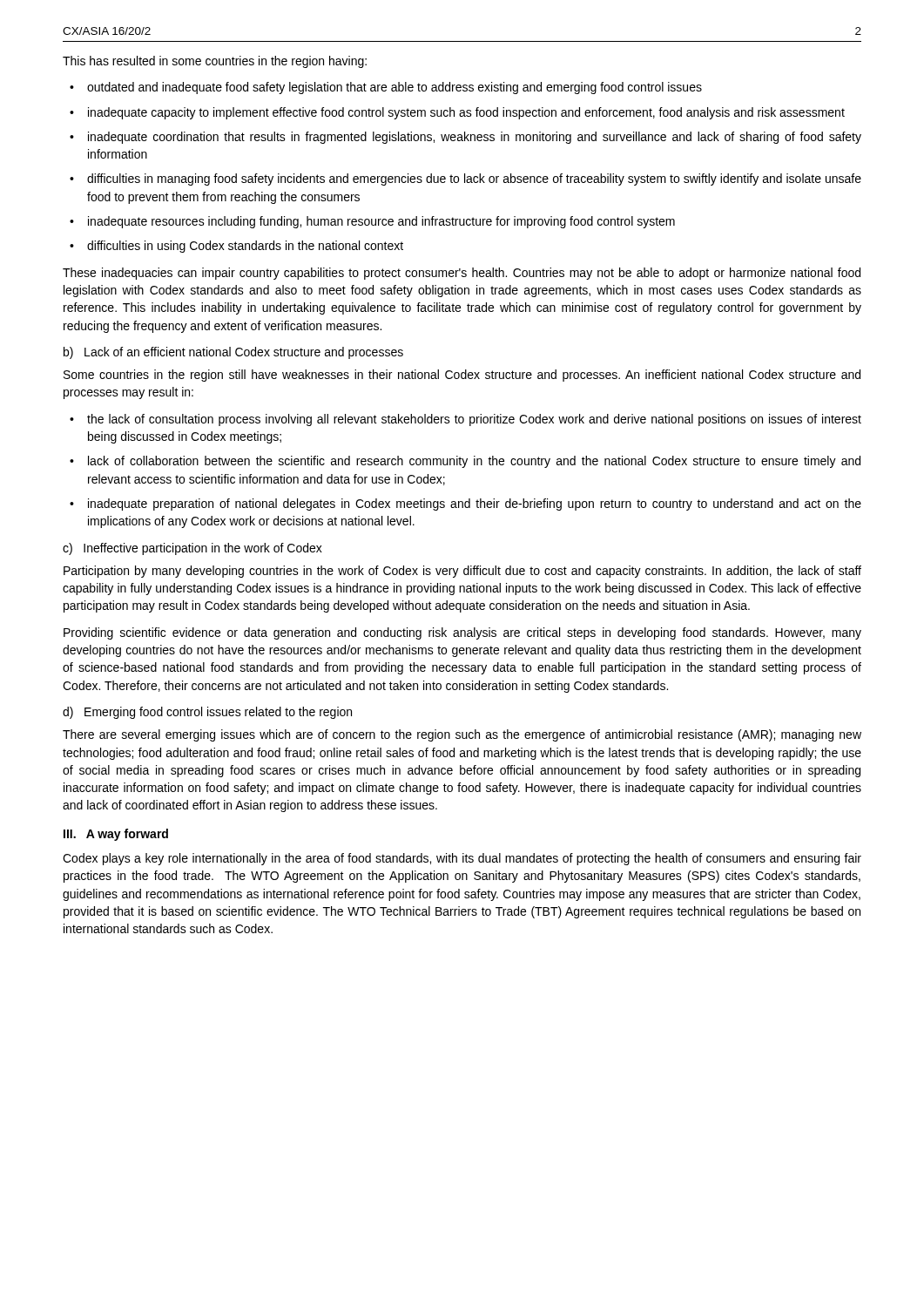Point to the text block starting "difficulties in managing"
The image size is (924, 1307).
462,188
